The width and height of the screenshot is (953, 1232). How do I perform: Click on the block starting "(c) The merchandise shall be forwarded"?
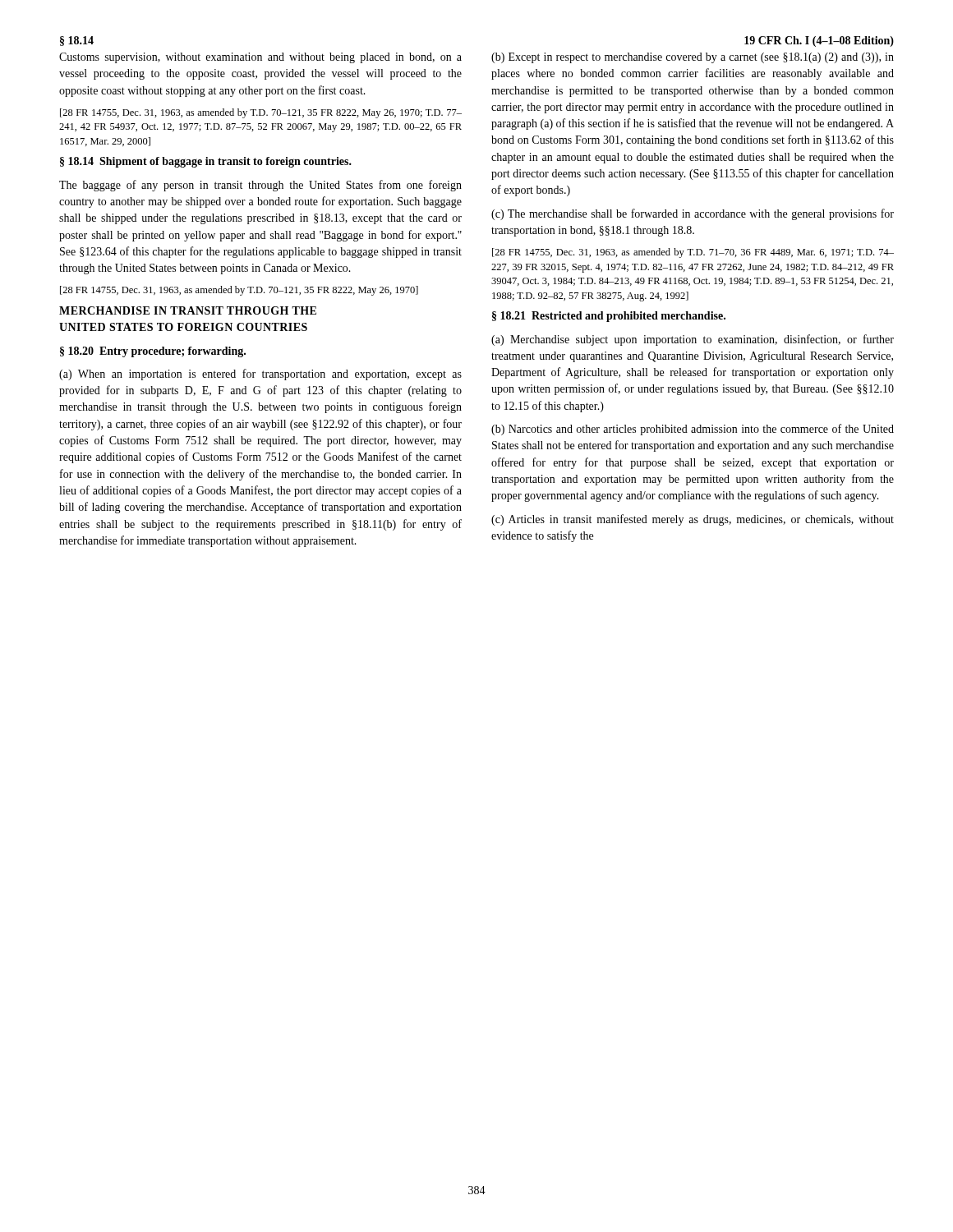click(x=693, y=222)
